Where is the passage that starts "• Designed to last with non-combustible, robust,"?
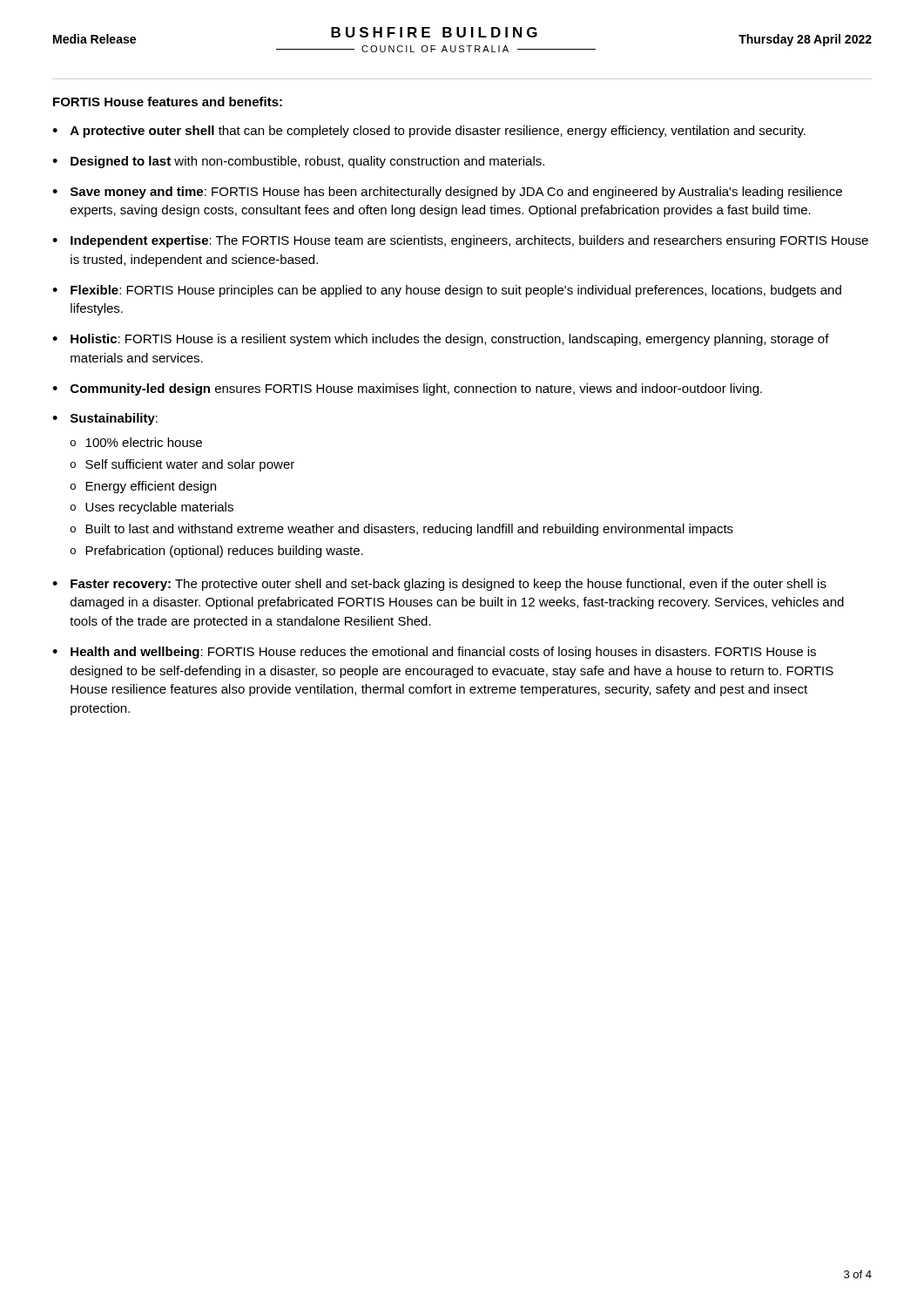The height and width of the screenshot is (1307, 924). (x=462, y=161)
